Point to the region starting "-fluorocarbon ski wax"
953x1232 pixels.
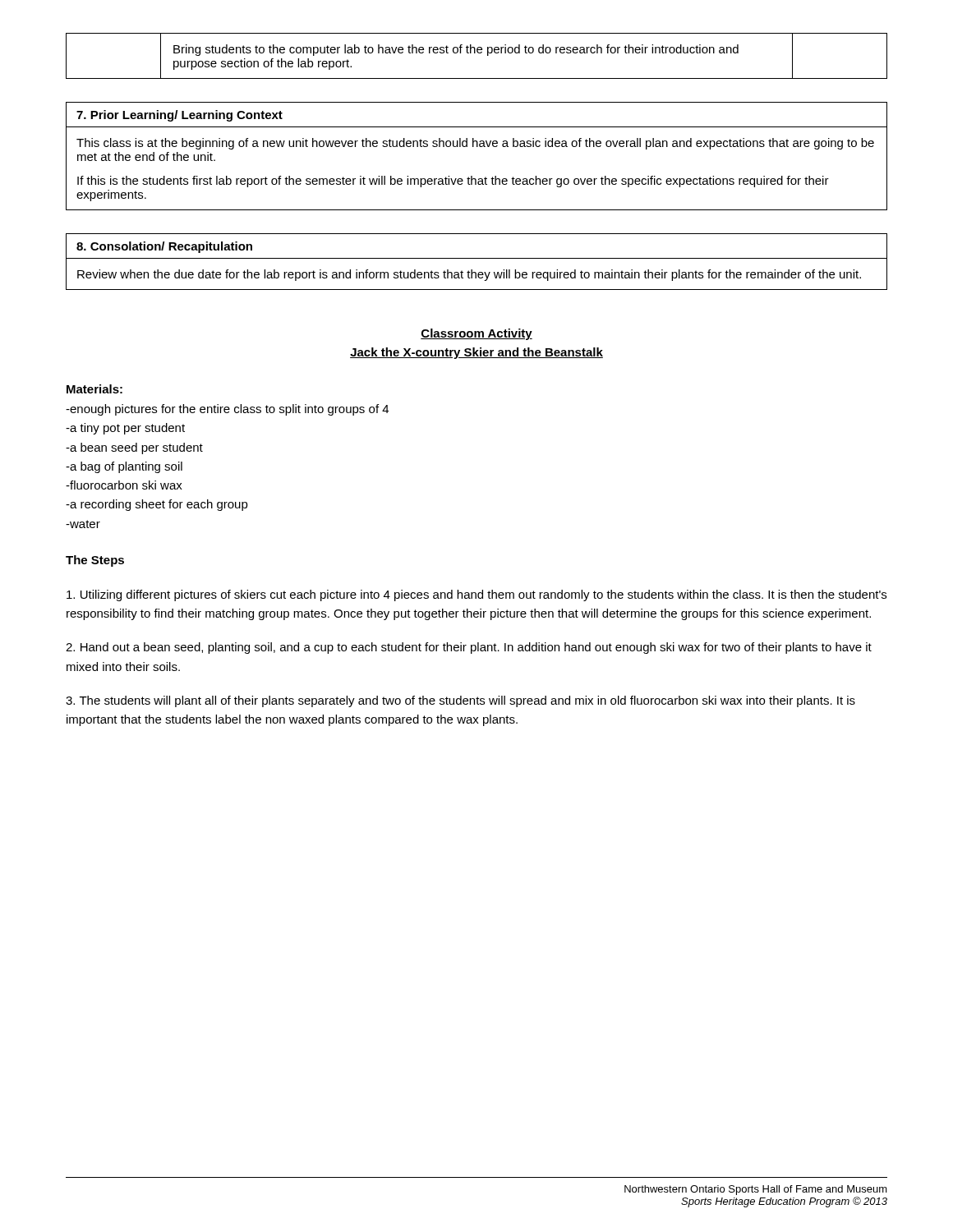pyautogui.click(x=124, y=485)
